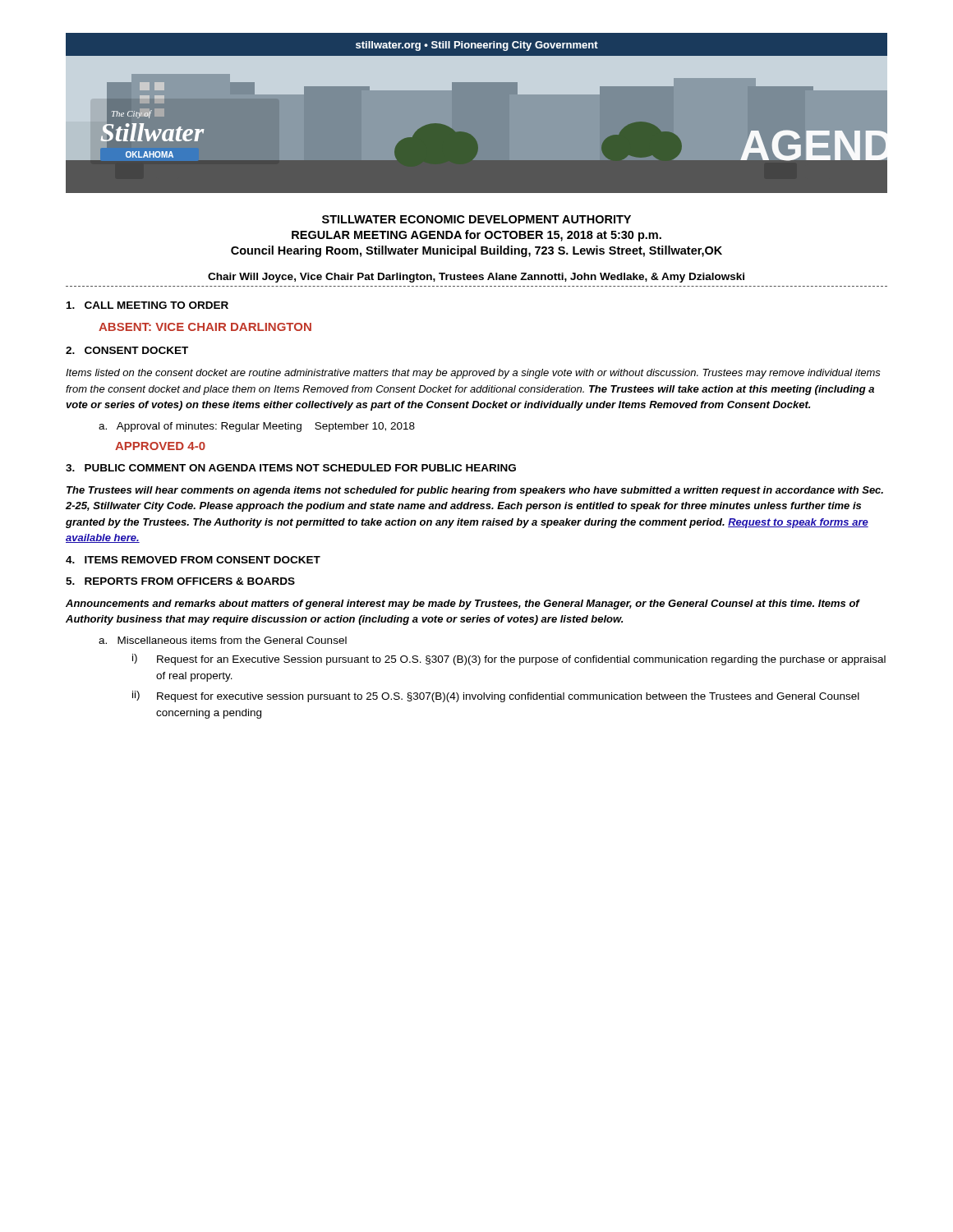Screen dimensions: 1232x953
Task: Locate the block of text that opens with "The Trustees will hear comments on agenda"
Action: point(475,513)
